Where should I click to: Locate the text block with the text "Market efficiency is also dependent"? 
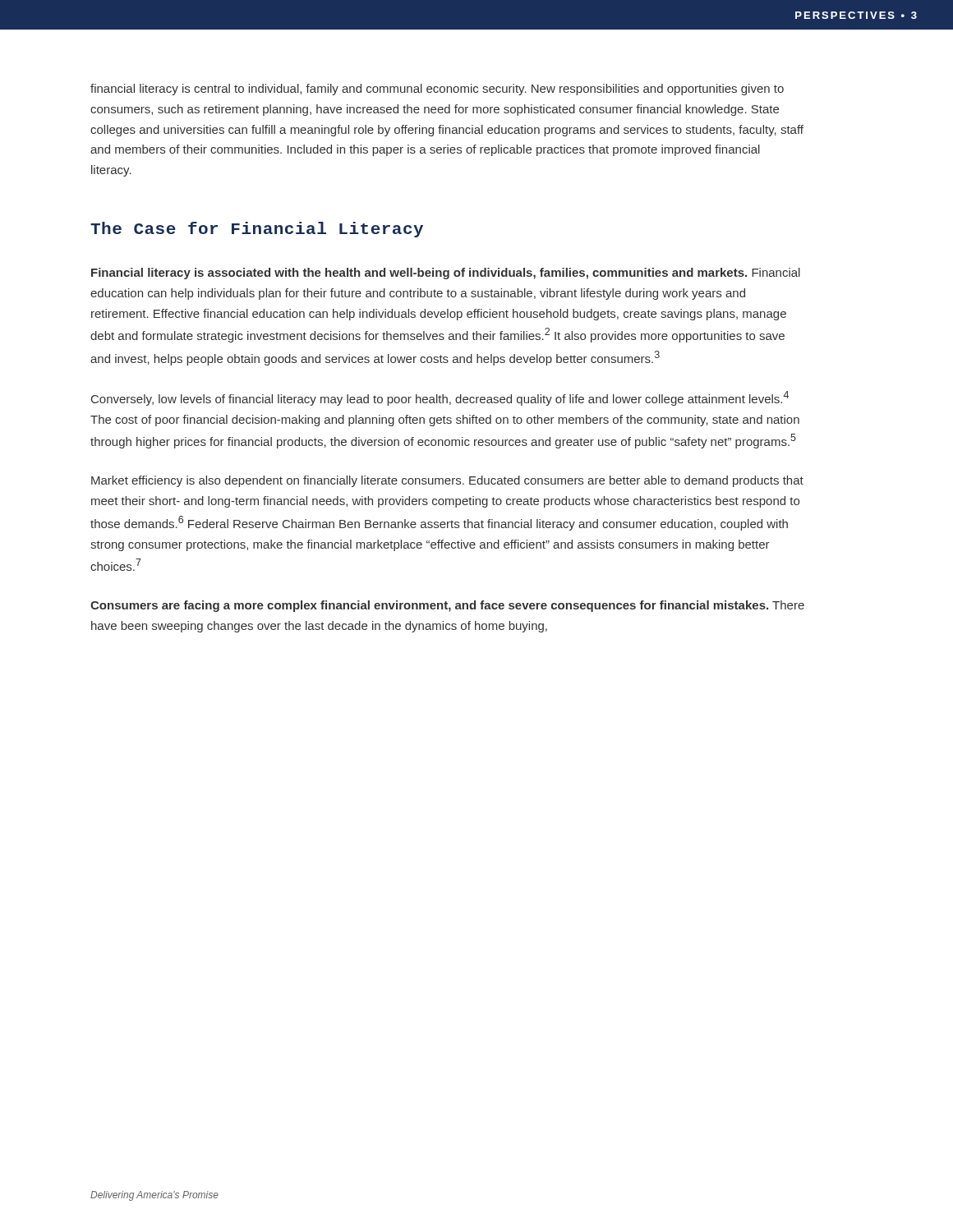click(x=447, y=523)
